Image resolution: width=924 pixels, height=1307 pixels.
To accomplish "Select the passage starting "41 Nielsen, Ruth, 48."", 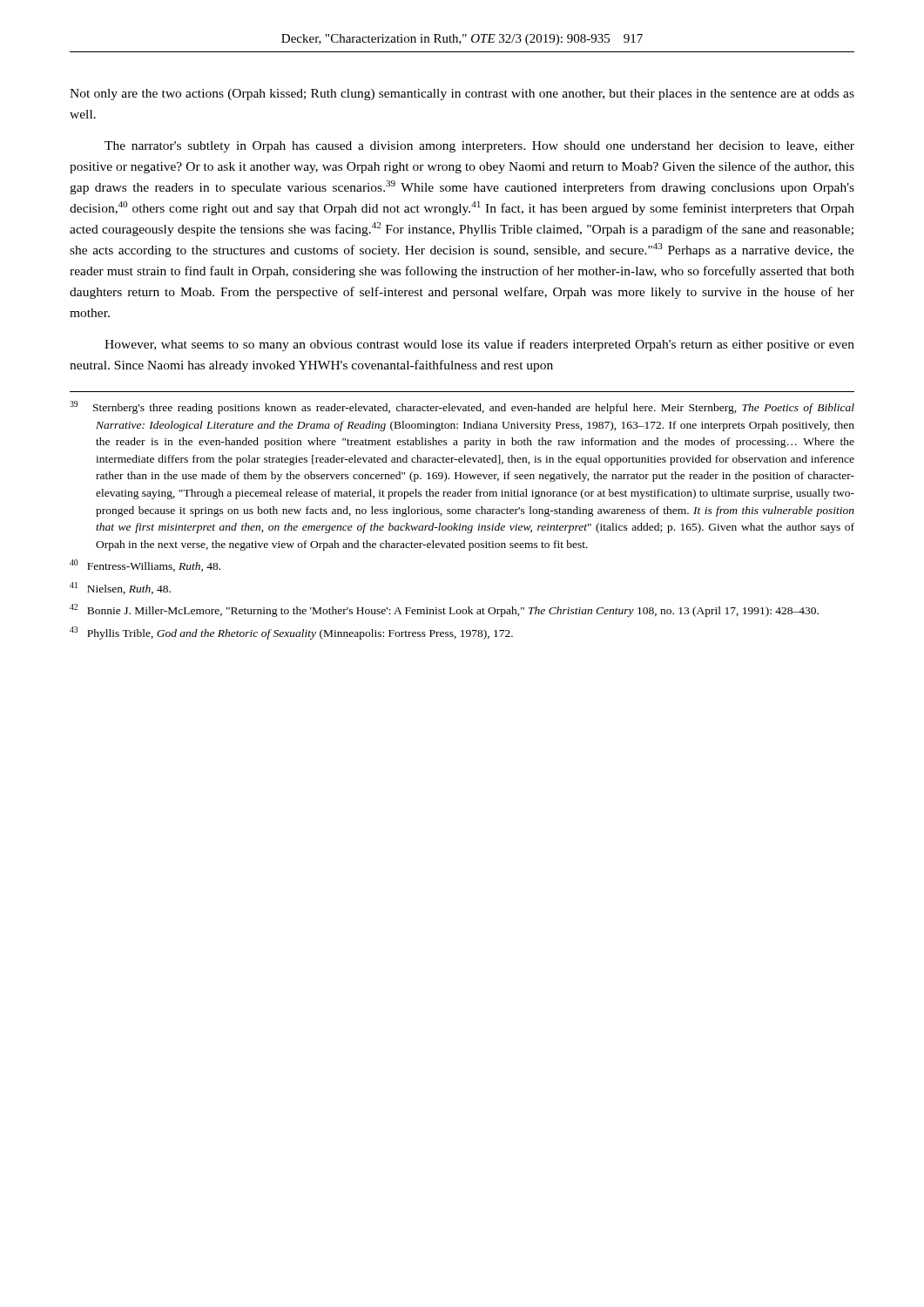I will [121, 588].
